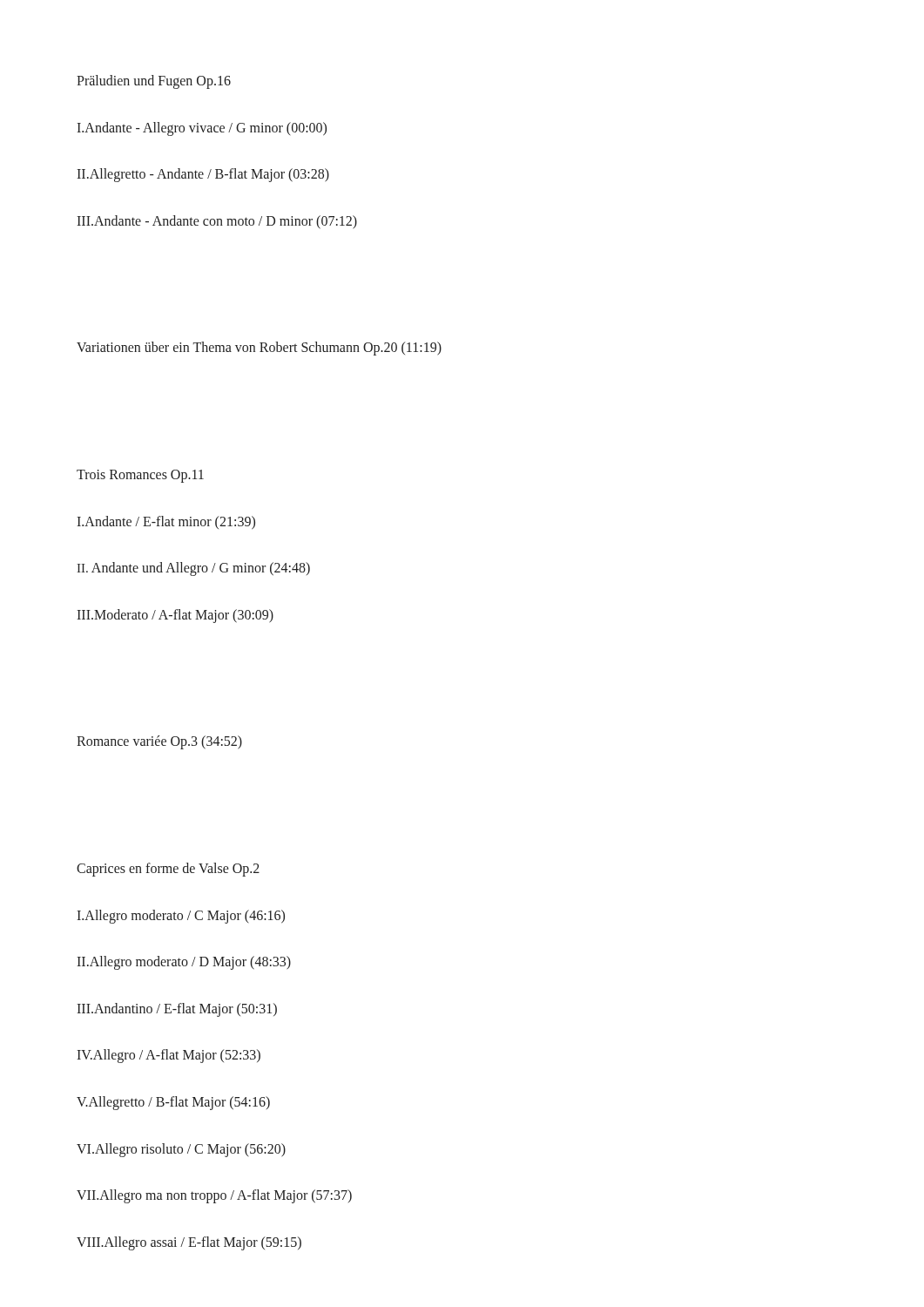This screenshot has height=1307, width=924.
Task: Find the list item containing "V.Allegretto / B-flat Major (54:16)"
Action: click(x=173, y=1102)
